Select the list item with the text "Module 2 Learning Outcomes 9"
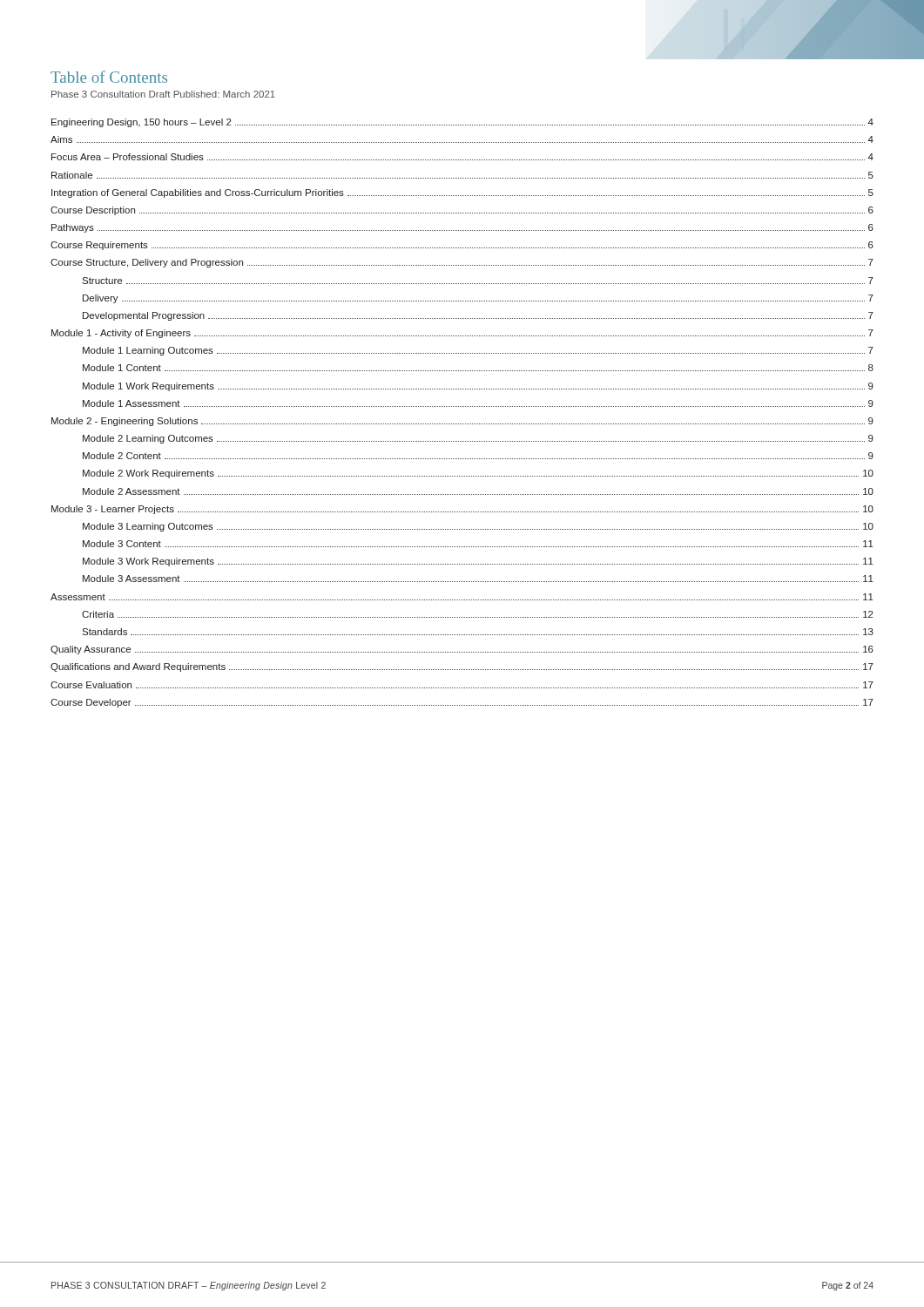The width and height of the screenshot is (924, 1307). click(x=478, y=439)
